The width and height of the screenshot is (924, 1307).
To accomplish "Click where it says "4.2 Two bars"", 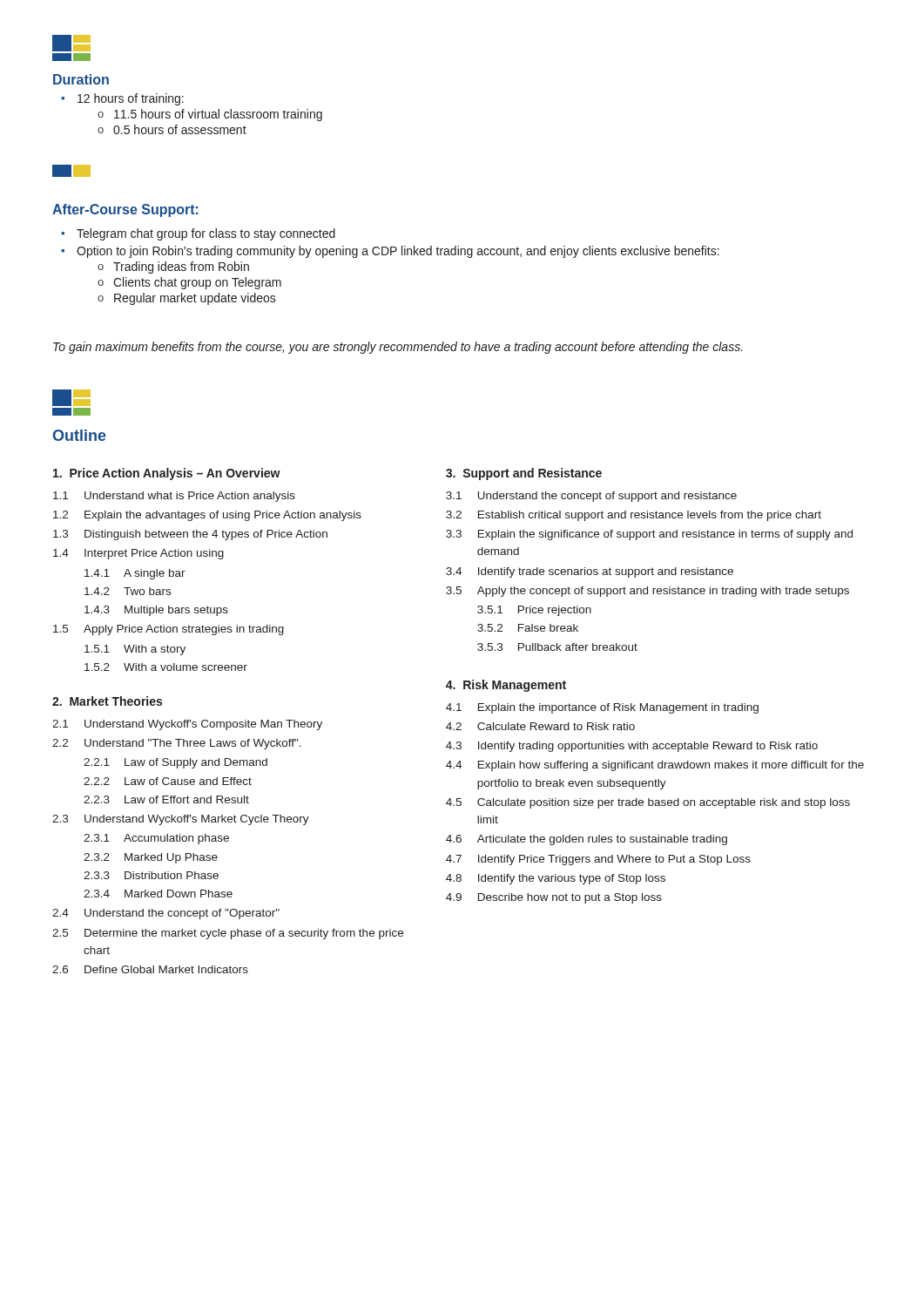I will 128,591.
